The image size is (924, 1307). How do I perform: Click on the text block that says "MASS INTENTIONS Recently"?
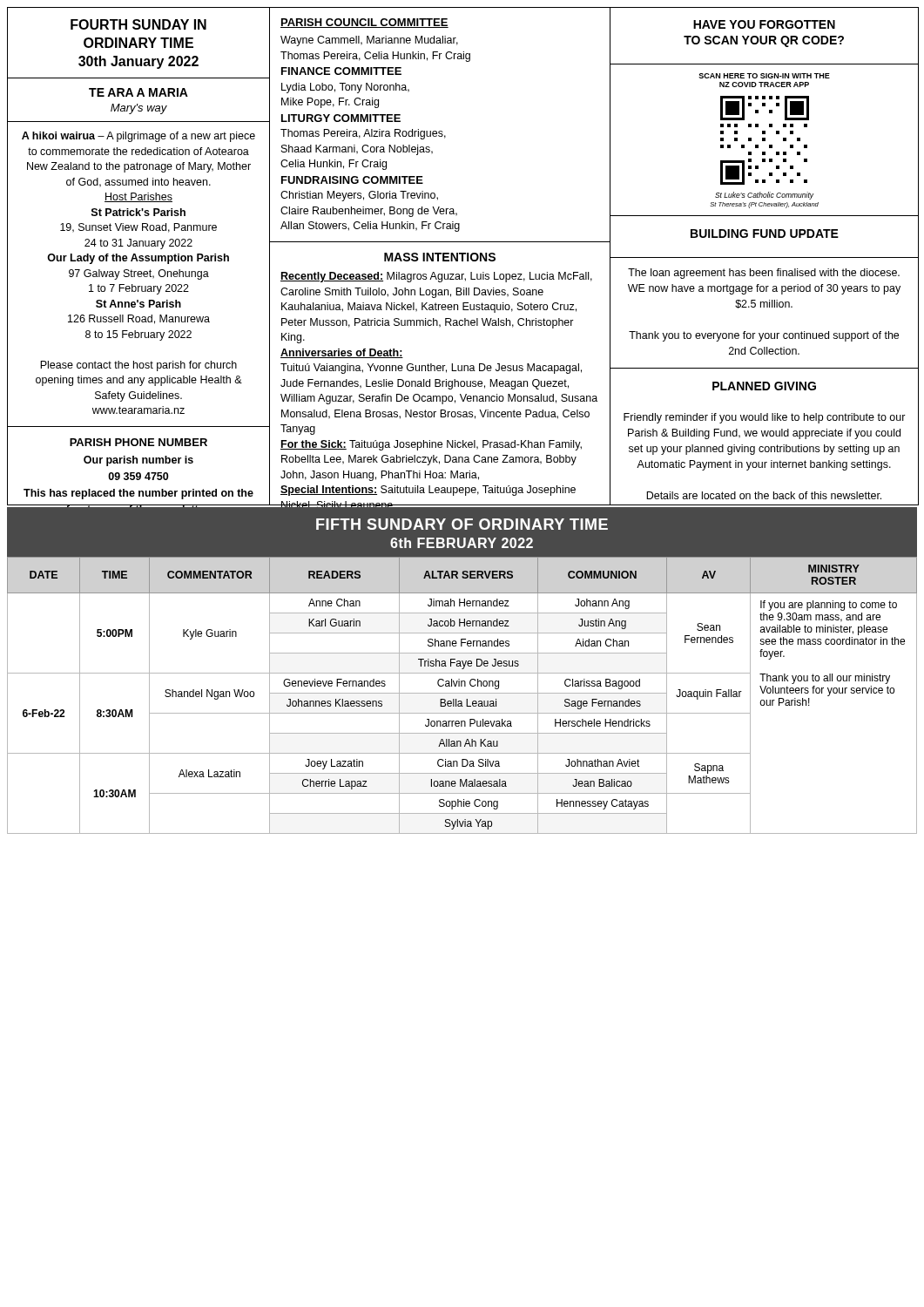point(440,380)
